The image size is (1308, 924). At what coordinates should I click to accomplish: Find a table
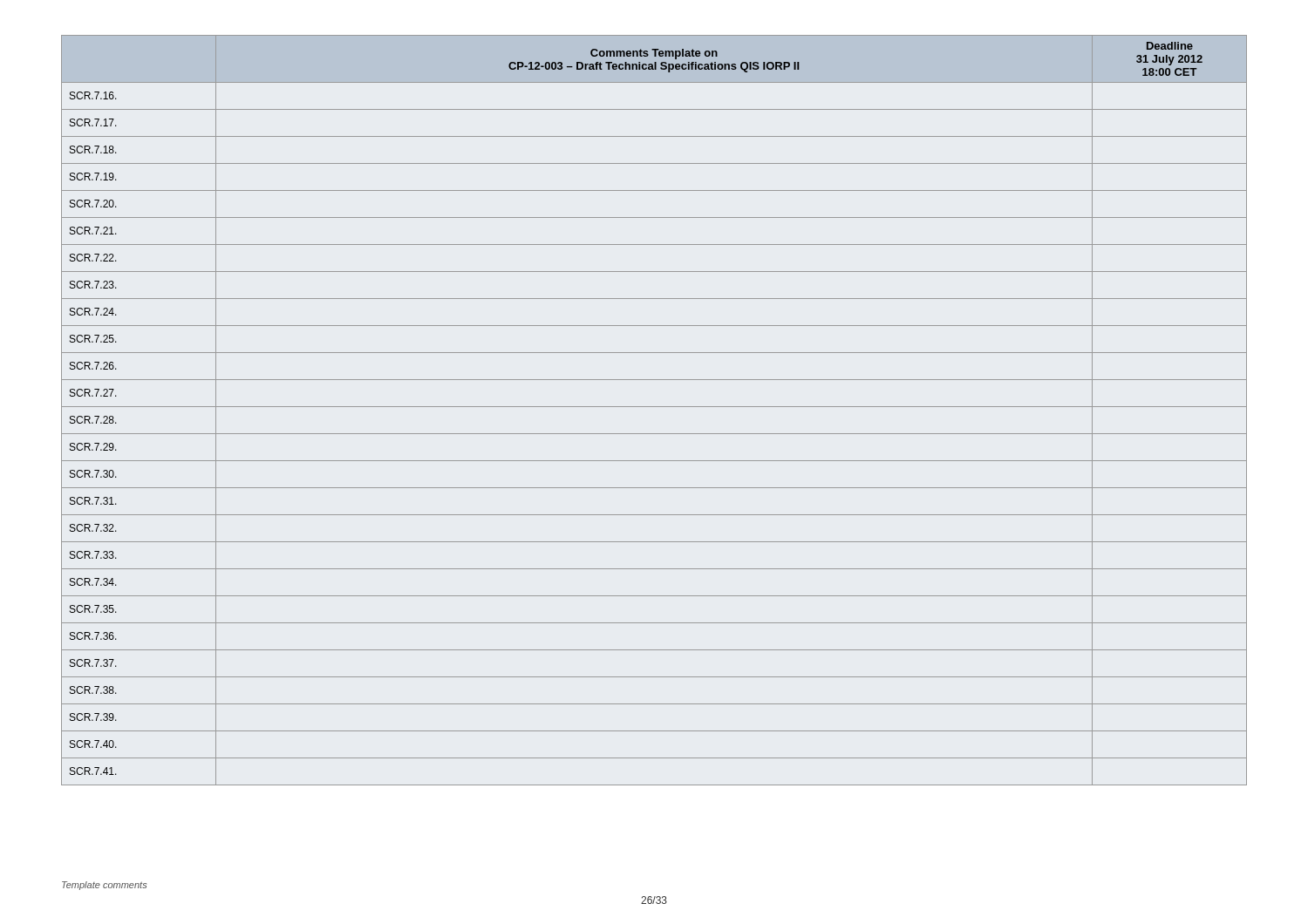tap(654, 410)
